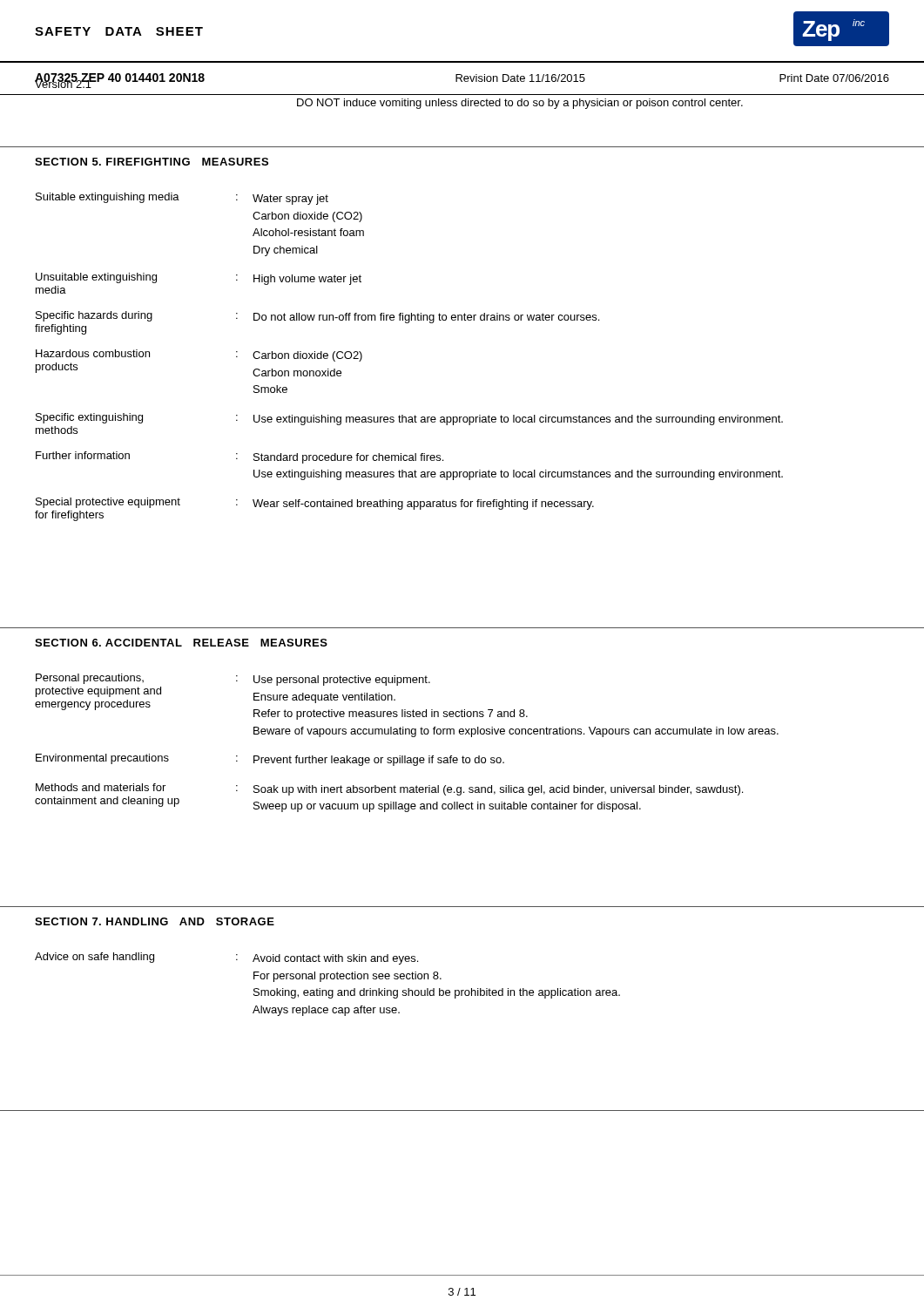The width and height of the screenshot is (924, 1307).
Task: Locate the text starting "Further information :"
Action: coord(462,465)
